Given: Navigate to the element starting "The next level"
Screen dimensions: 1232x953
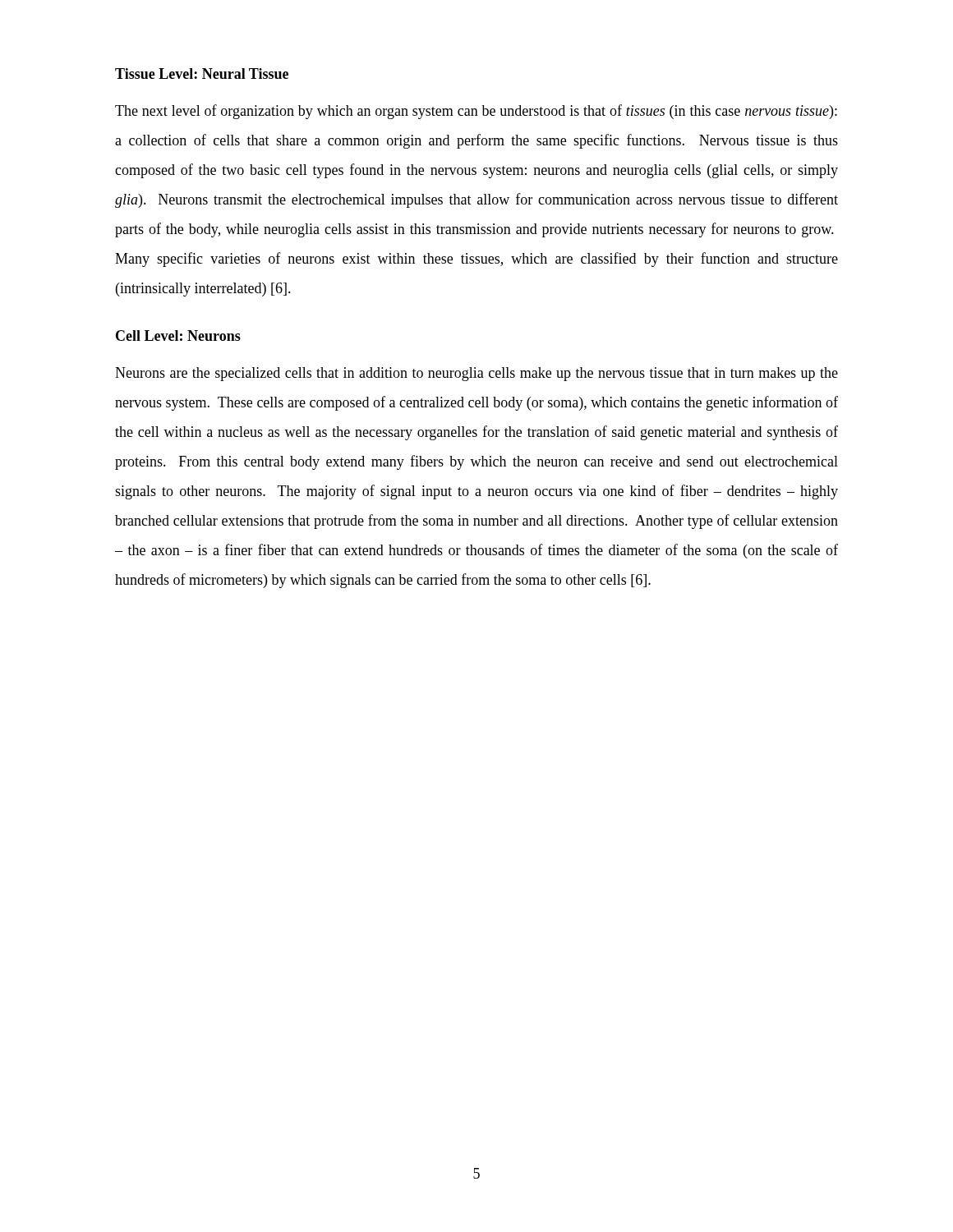Looking at the screenshot, I should click(476, 200).
